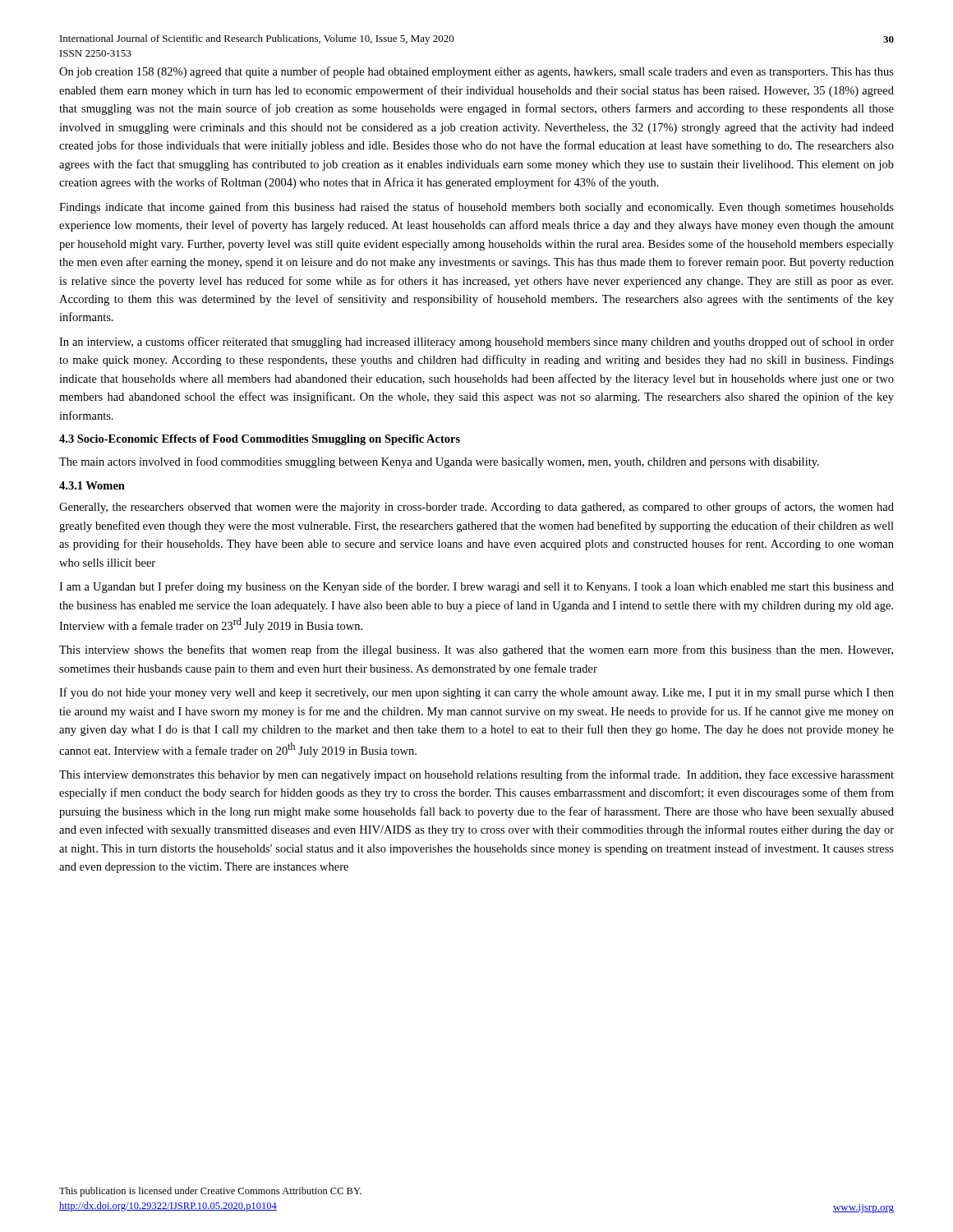Find the block on this page that starts "In an interview, a customs officer reiterated that"
953x1232 pixels.
476,379
